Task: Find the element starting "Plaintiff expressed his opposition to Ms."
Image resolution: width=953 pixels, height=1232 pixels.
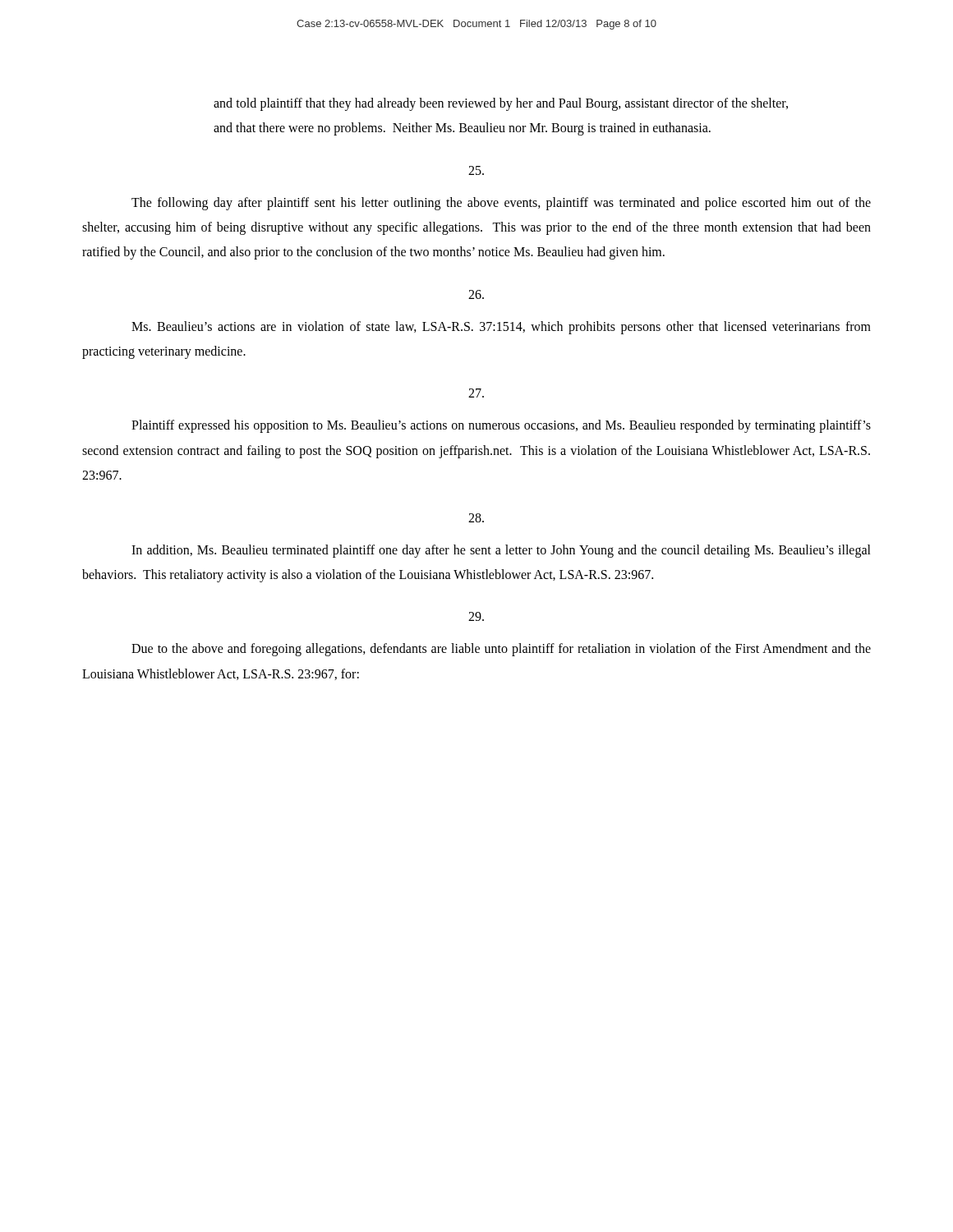Action: coord(476,450)
